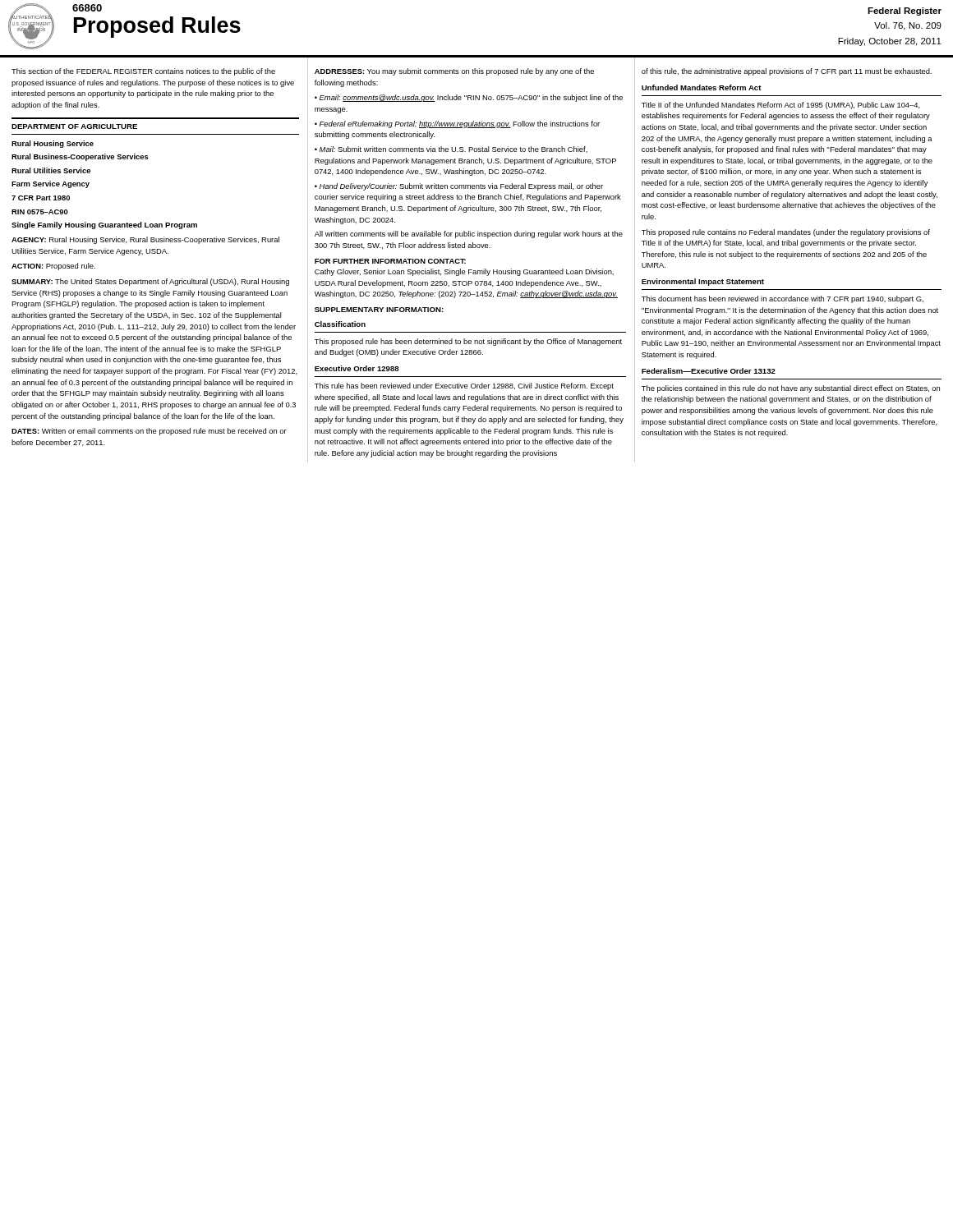
Task: Locate the block starting "This proposed rule has been determined"
Action: (468, 347)
